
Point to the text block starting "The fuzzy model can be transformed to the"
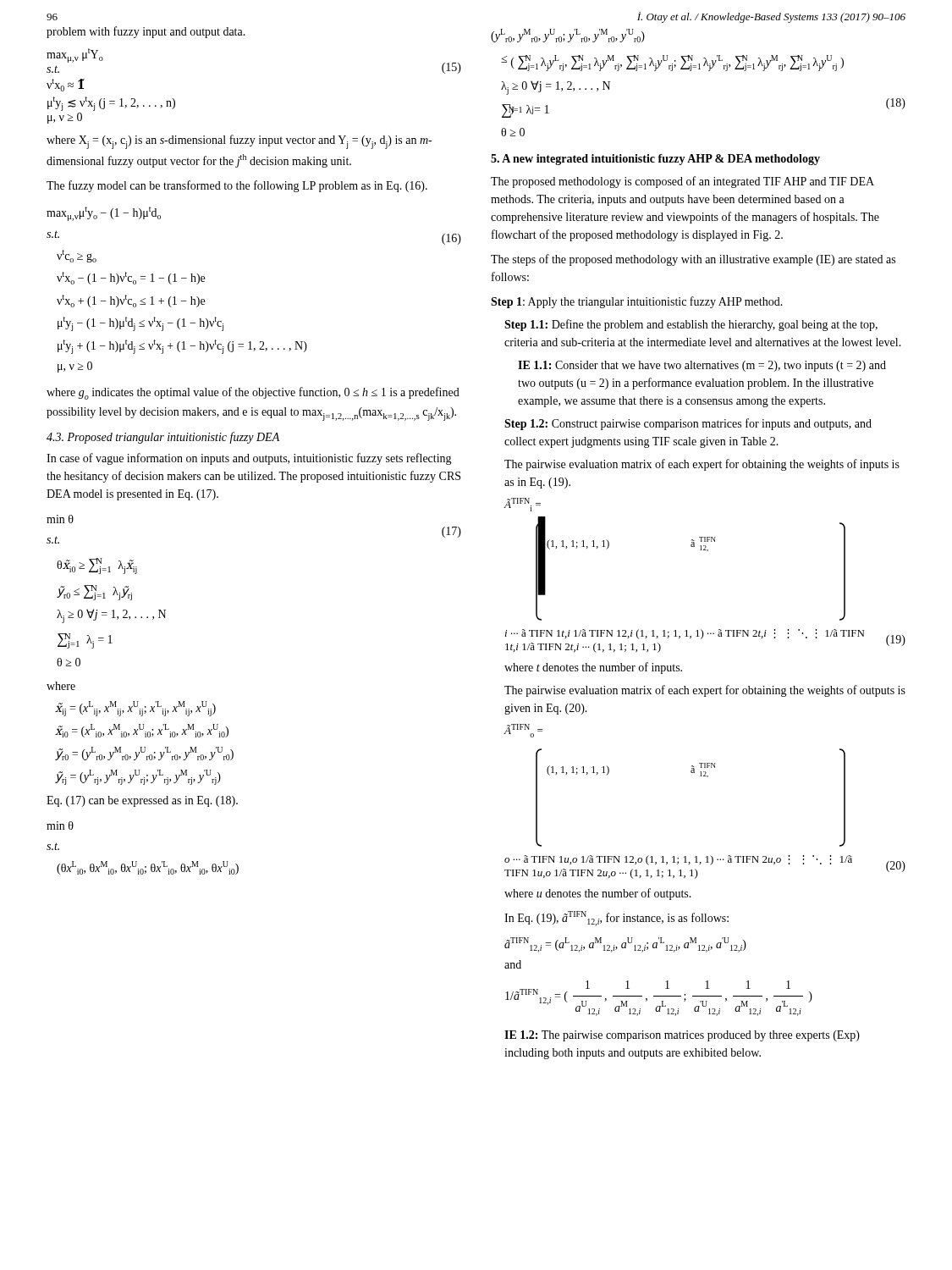click(x=237, y=186)
